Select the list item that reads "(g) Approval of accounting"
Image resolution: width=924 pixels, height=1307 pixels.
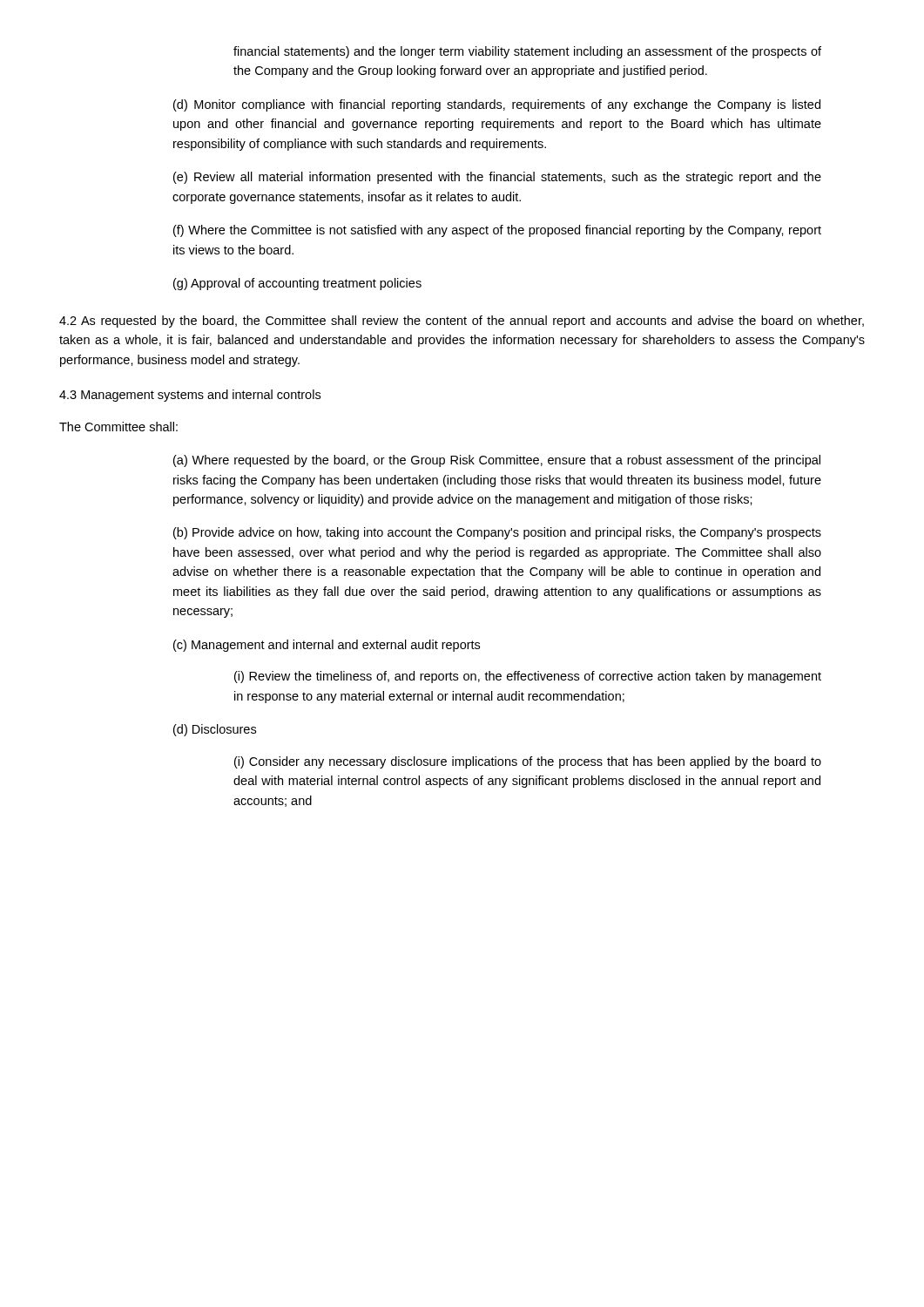point(297,284)
